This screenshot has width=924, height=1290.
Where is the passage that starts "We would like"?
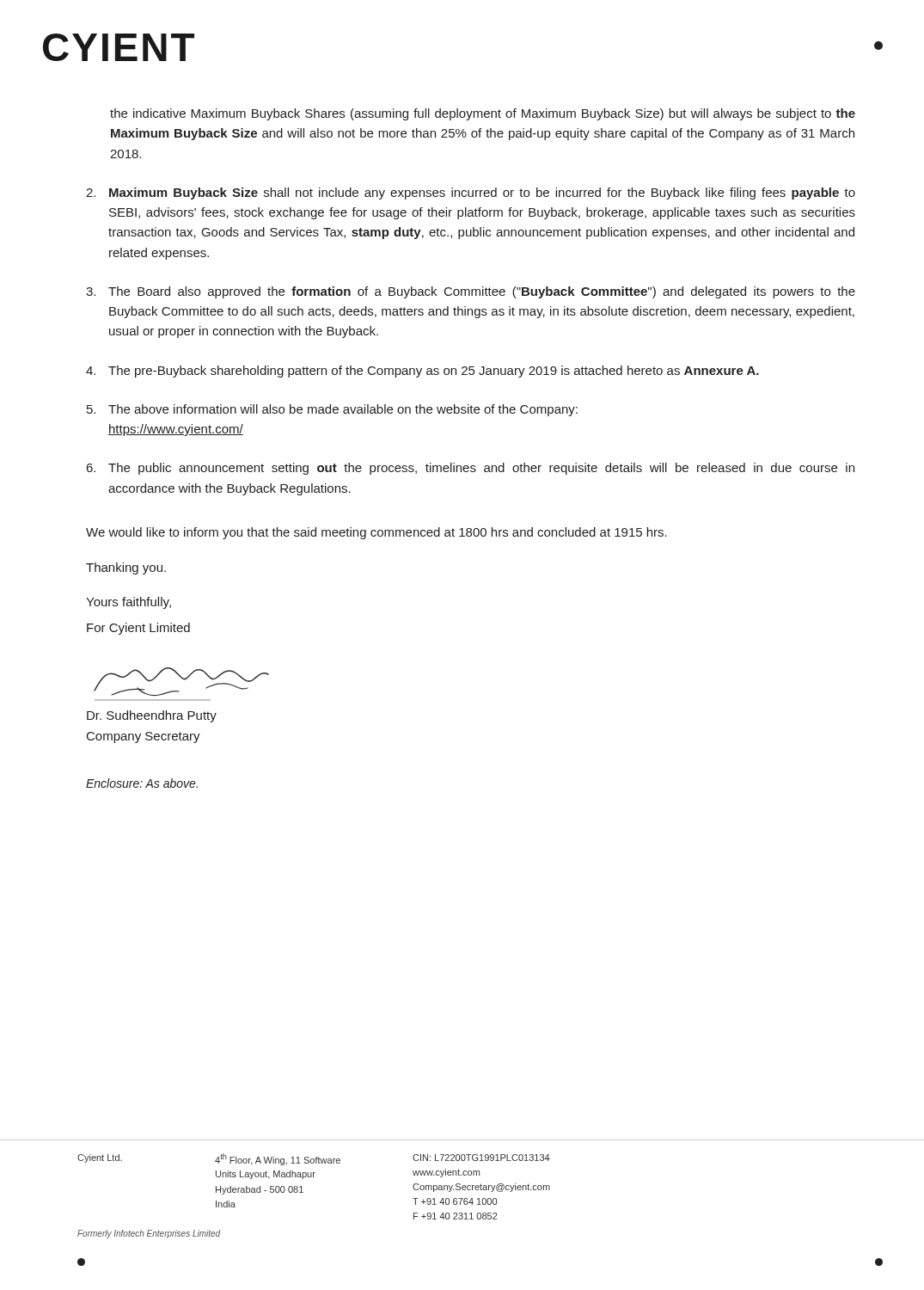[x=377, y=532]
